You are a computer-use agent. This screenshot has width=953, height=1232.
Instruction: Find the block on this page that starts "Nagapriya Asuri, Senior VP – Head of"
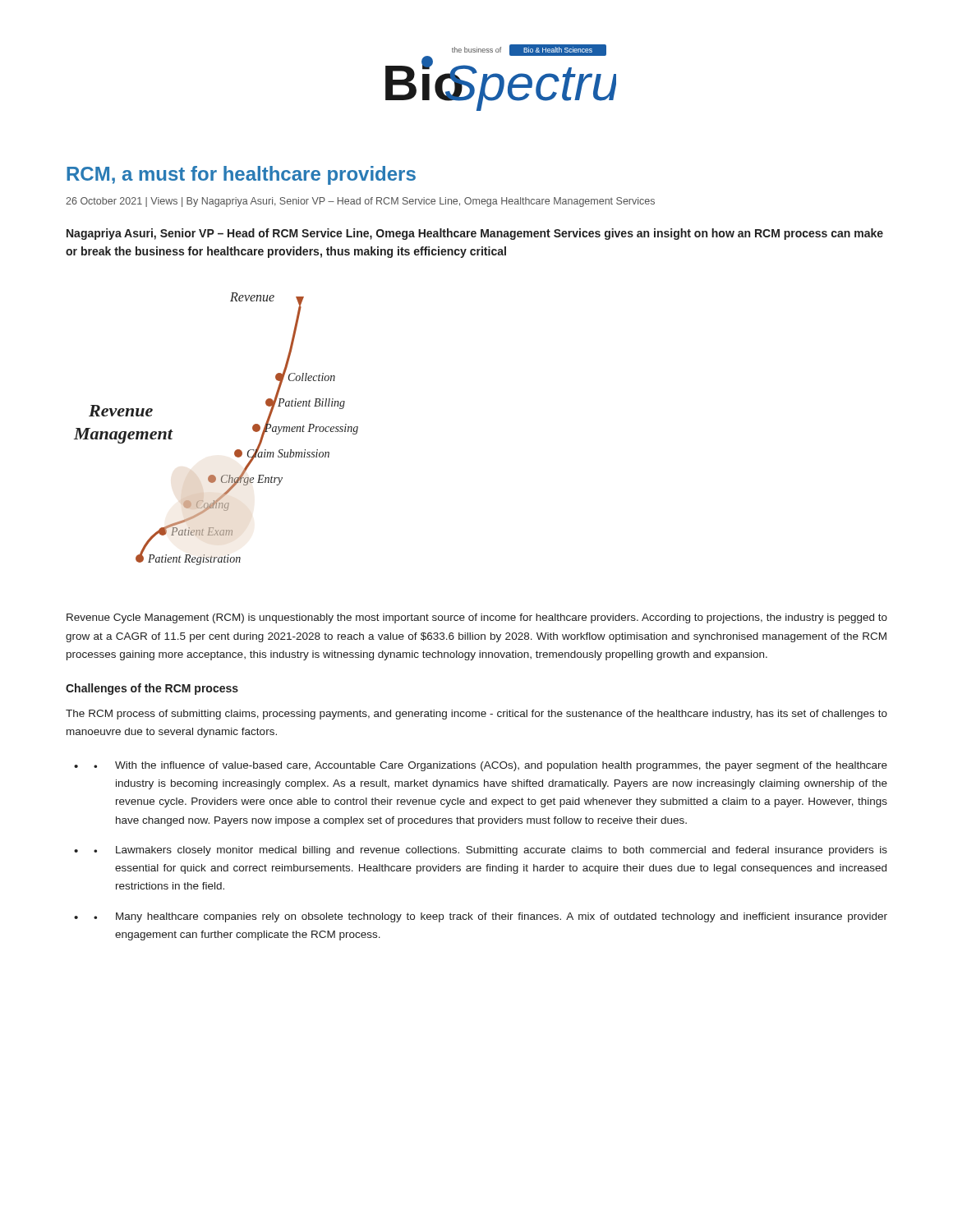click(x=474, y=242)
